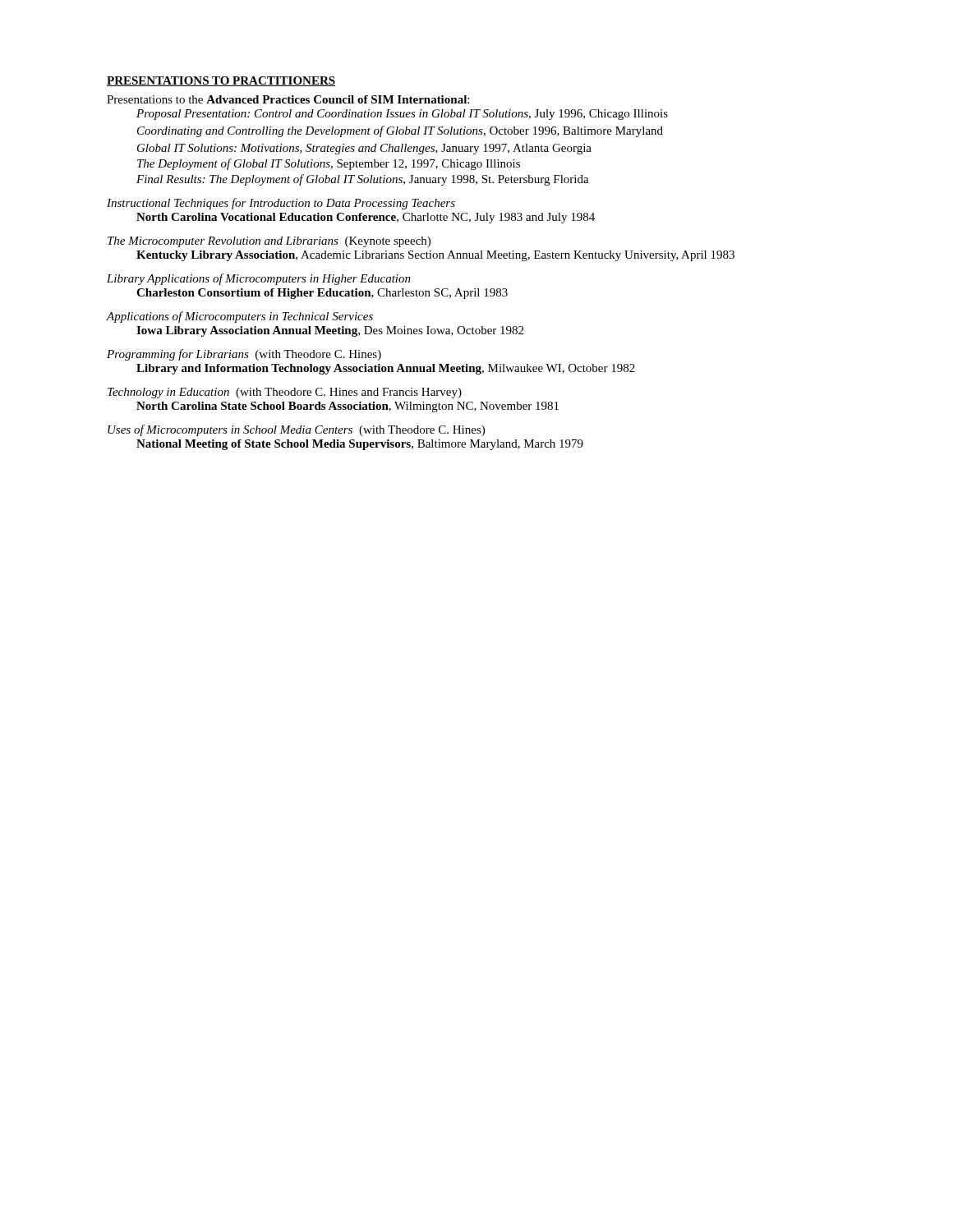Point to the element starting "Uses of Microcomputers in School"
953x1232 pixels.
345,437
